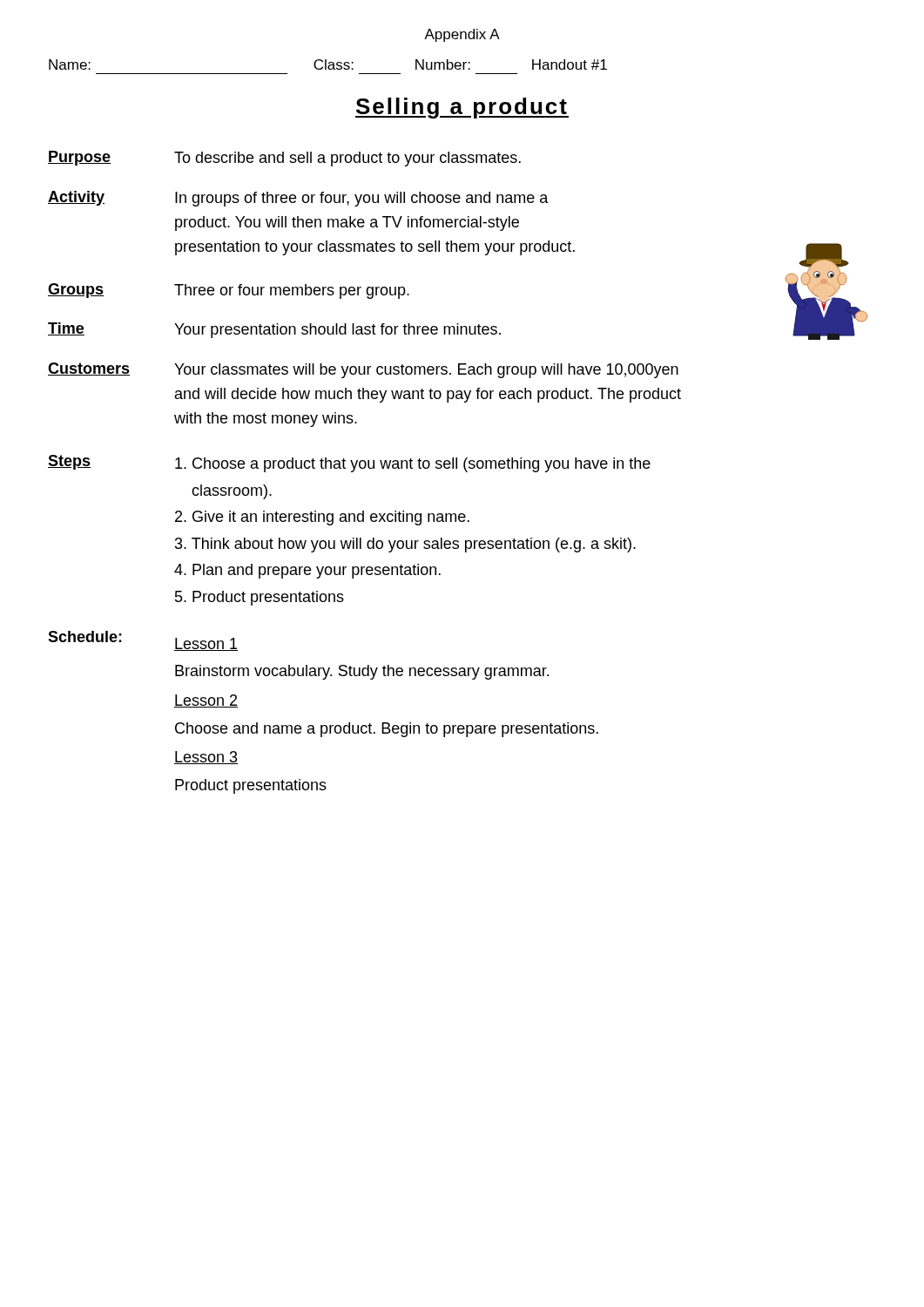The width and height of the screenshot is (924, 1307).
Task: Find the text block containing "Groups Three or four members per"
Action: (x=67, y=291)
